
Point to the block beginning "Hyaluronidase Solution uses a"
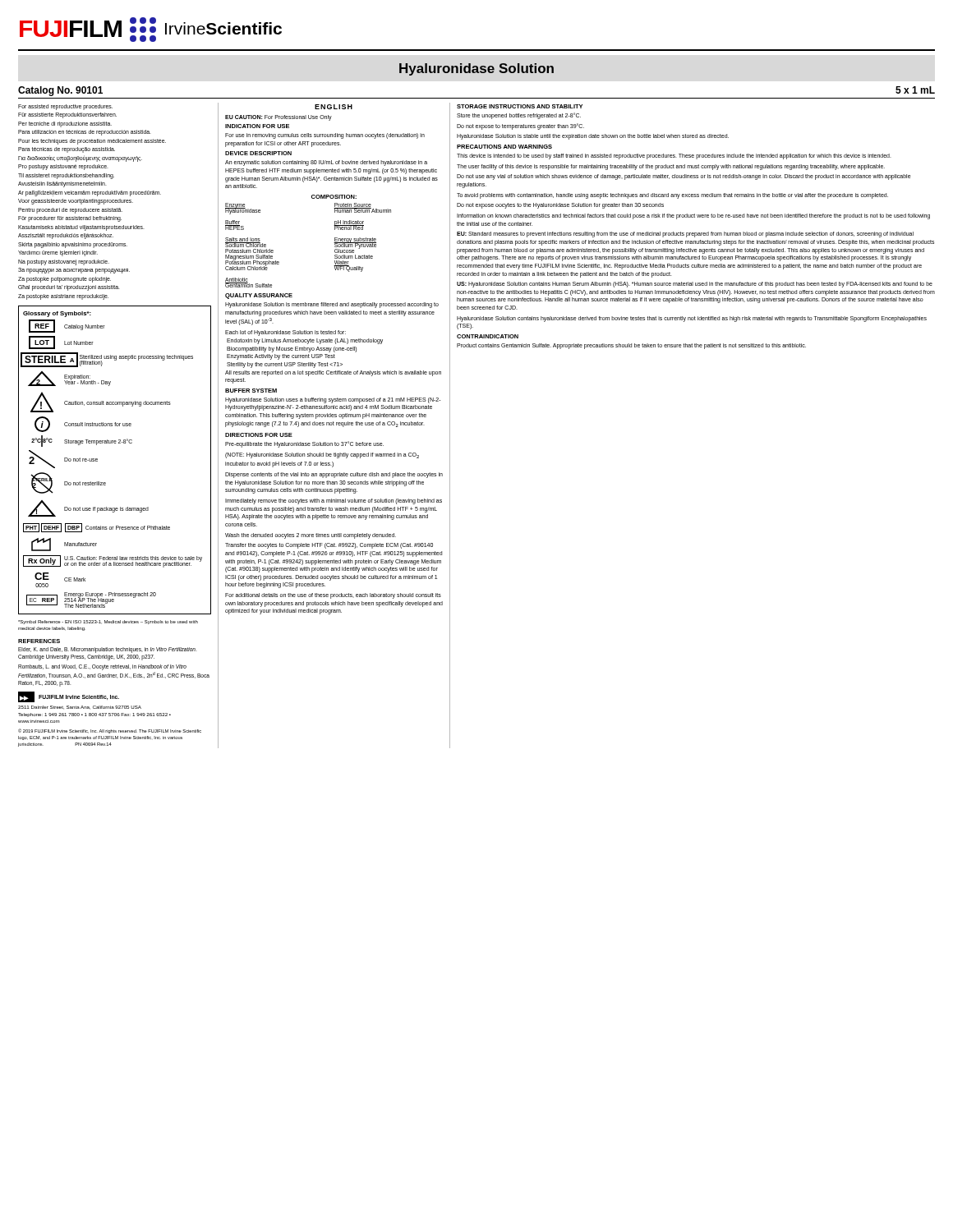point(333,412)
